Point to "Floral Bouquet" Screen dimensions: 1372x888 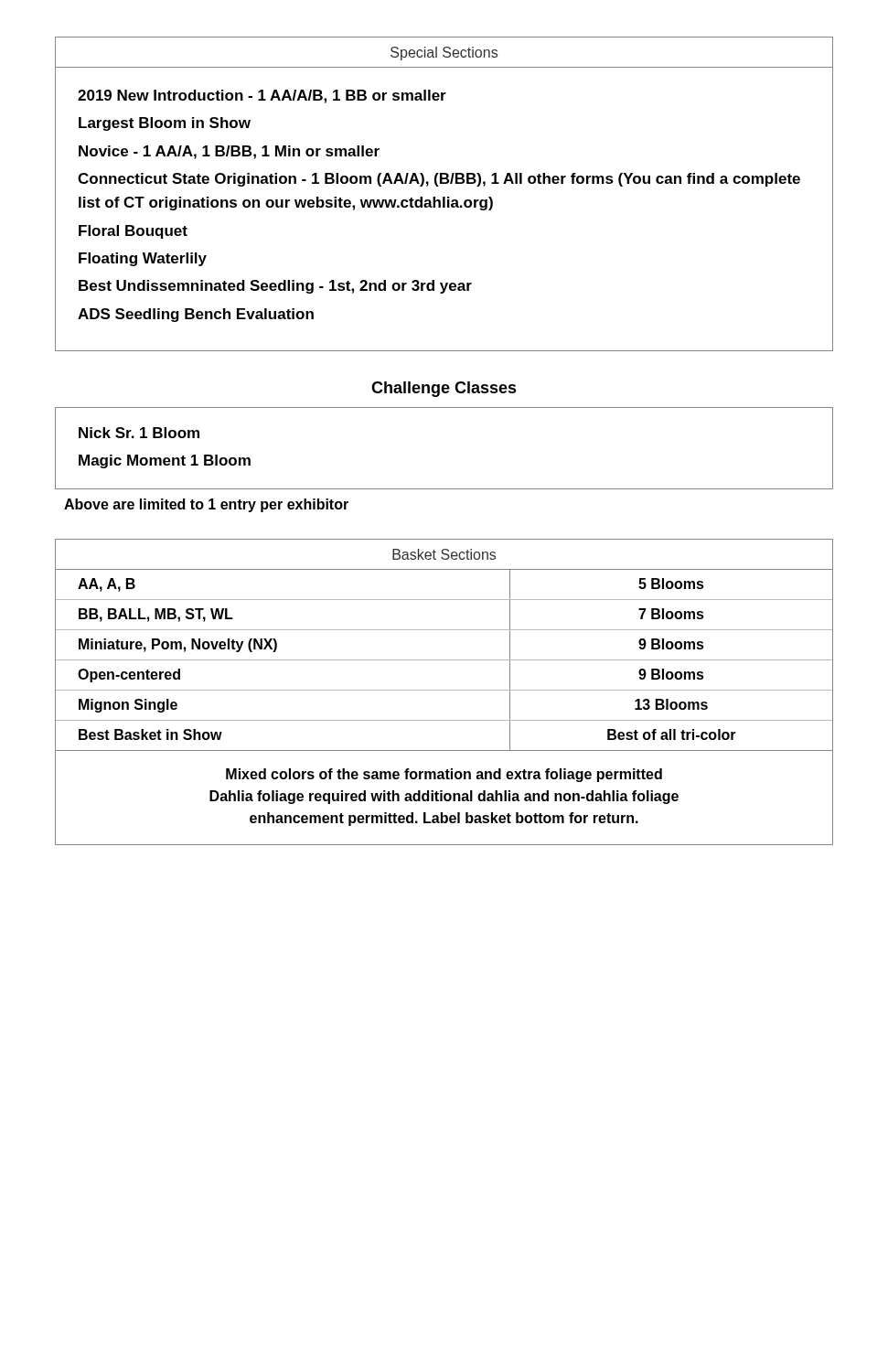tap(133, 231)
